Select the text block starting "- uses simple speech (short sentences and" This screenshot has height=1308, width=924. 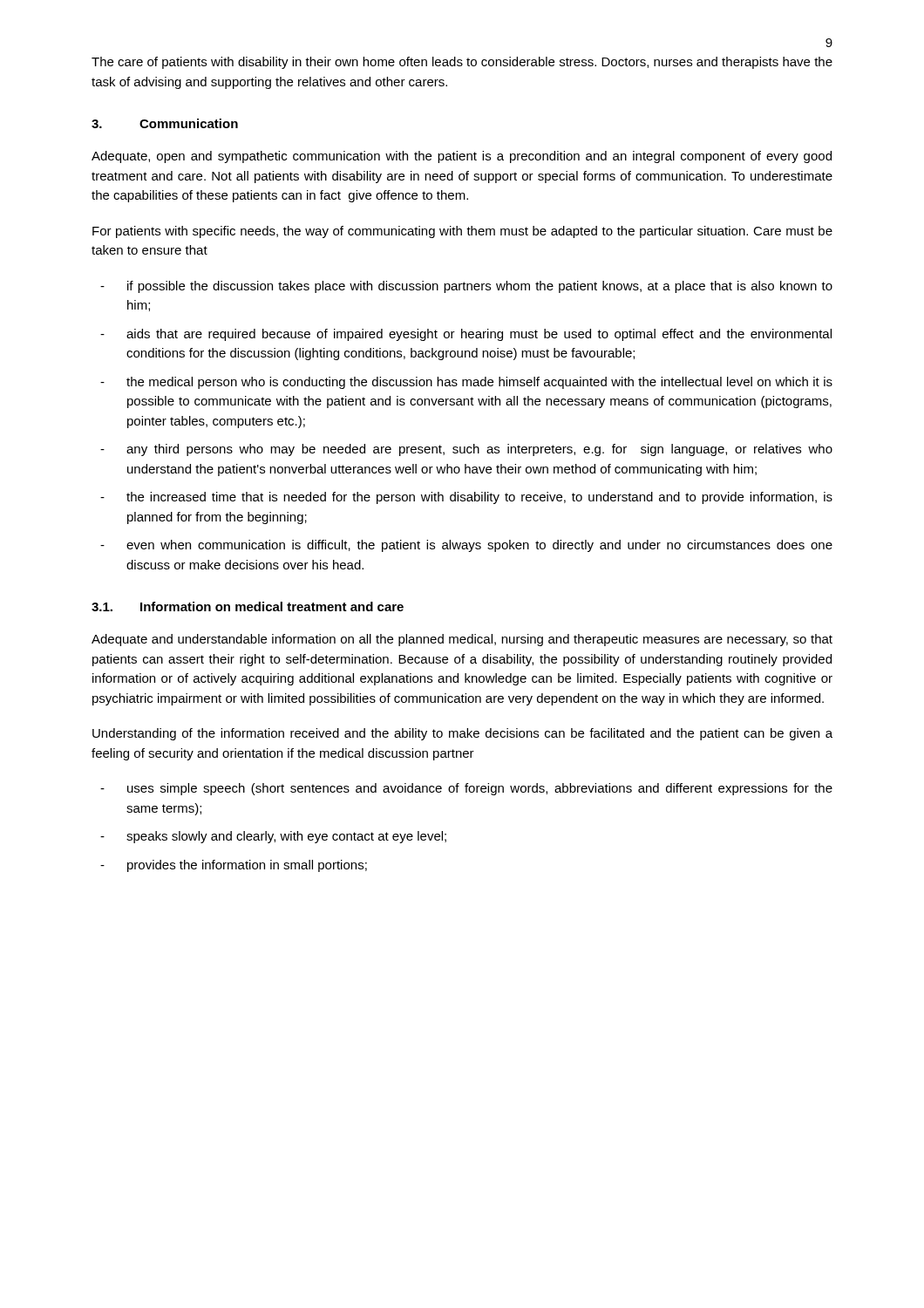tap(462, 798)
